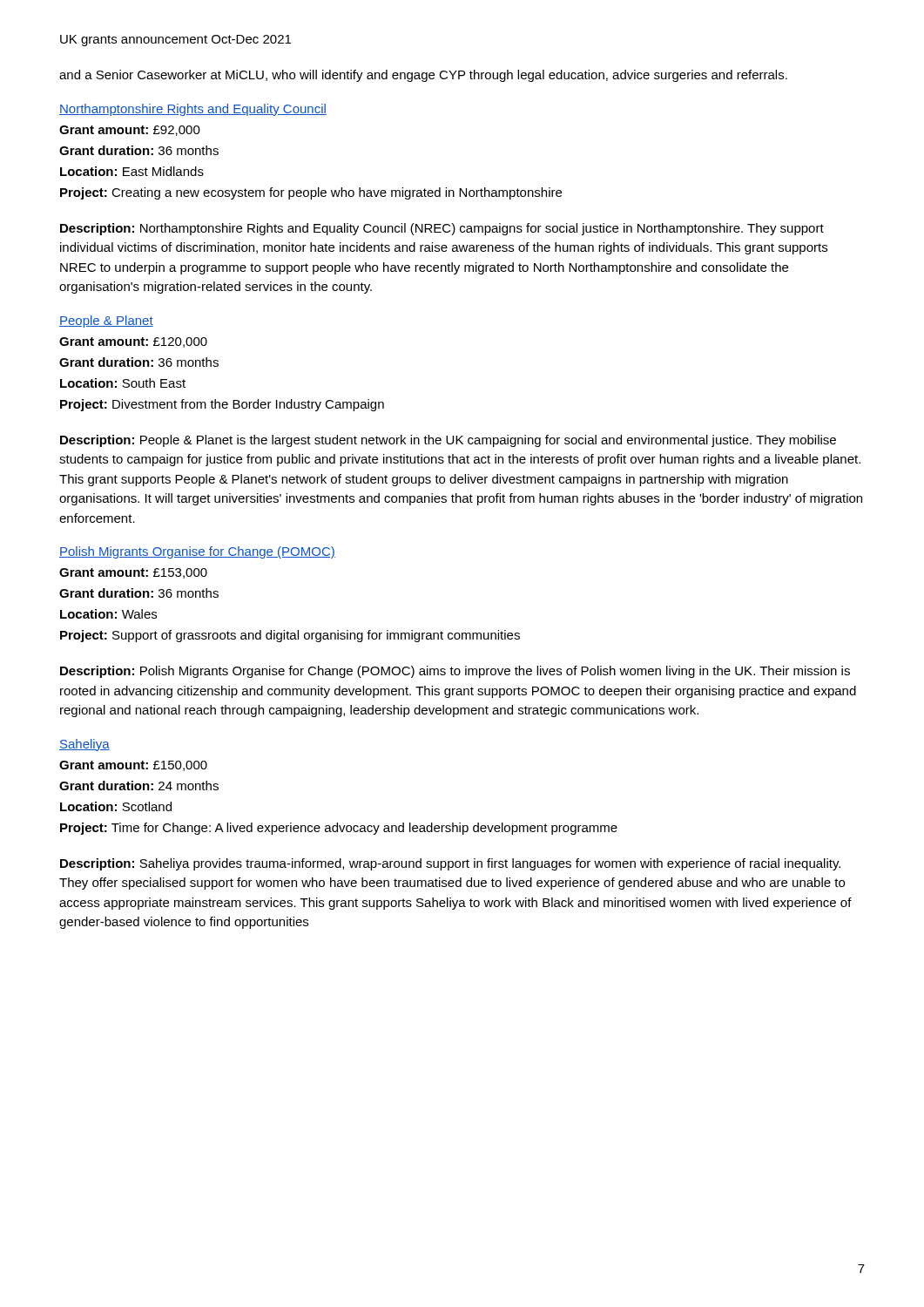
Task: Select the section header that reads "Northamptonshire Rights and"
Action: [x=193, y=108]
